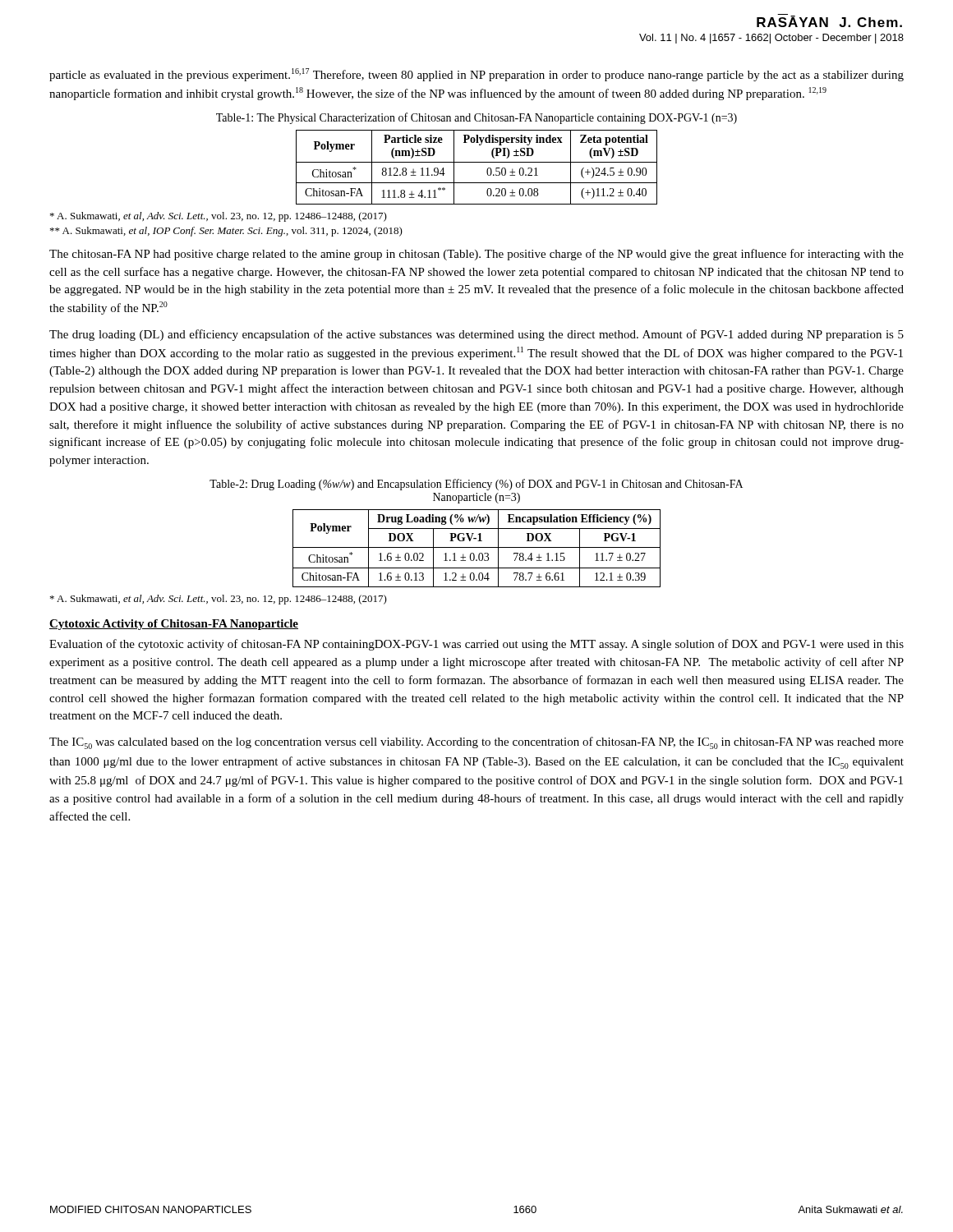The width and height of the screenshot is (953, 1232).
Task: Find the text block with the text "The IC50 was"
Action: tap(476, 780)
